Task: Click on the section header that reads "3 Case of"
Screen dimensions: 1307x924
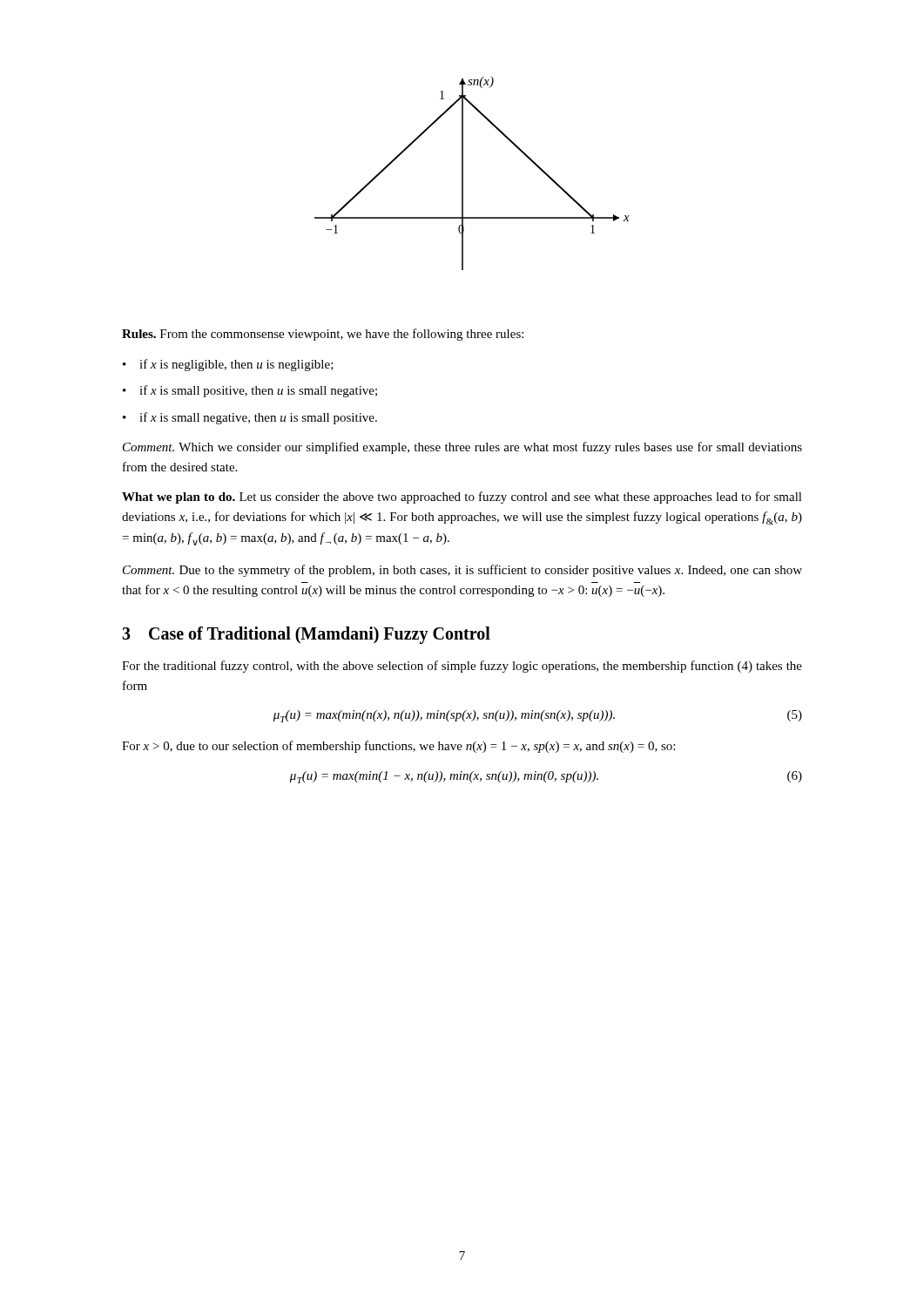Action: coord(306,634)
